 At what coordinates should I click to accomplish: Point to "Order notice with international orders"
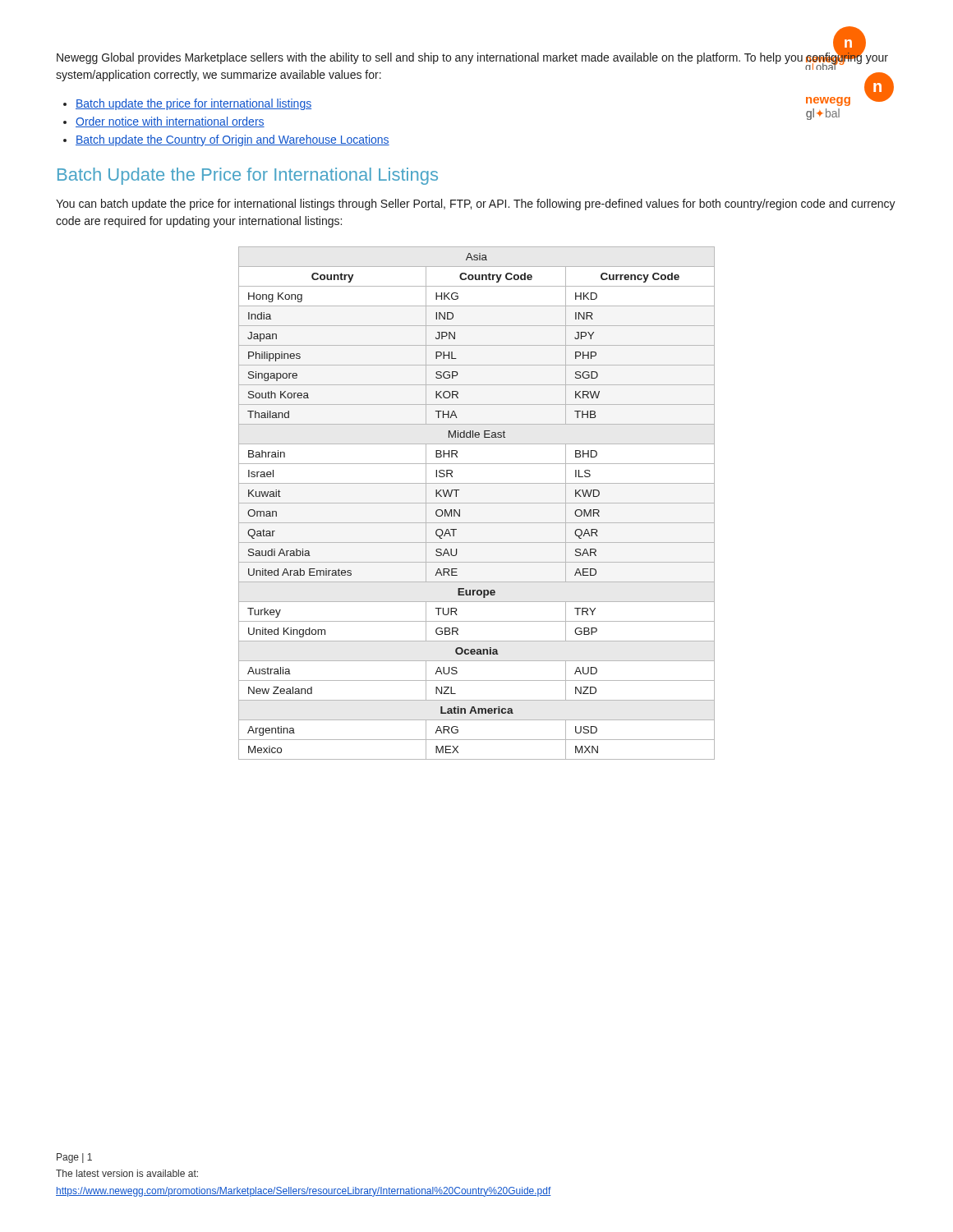pyautogui.click(x=170, y=122)
